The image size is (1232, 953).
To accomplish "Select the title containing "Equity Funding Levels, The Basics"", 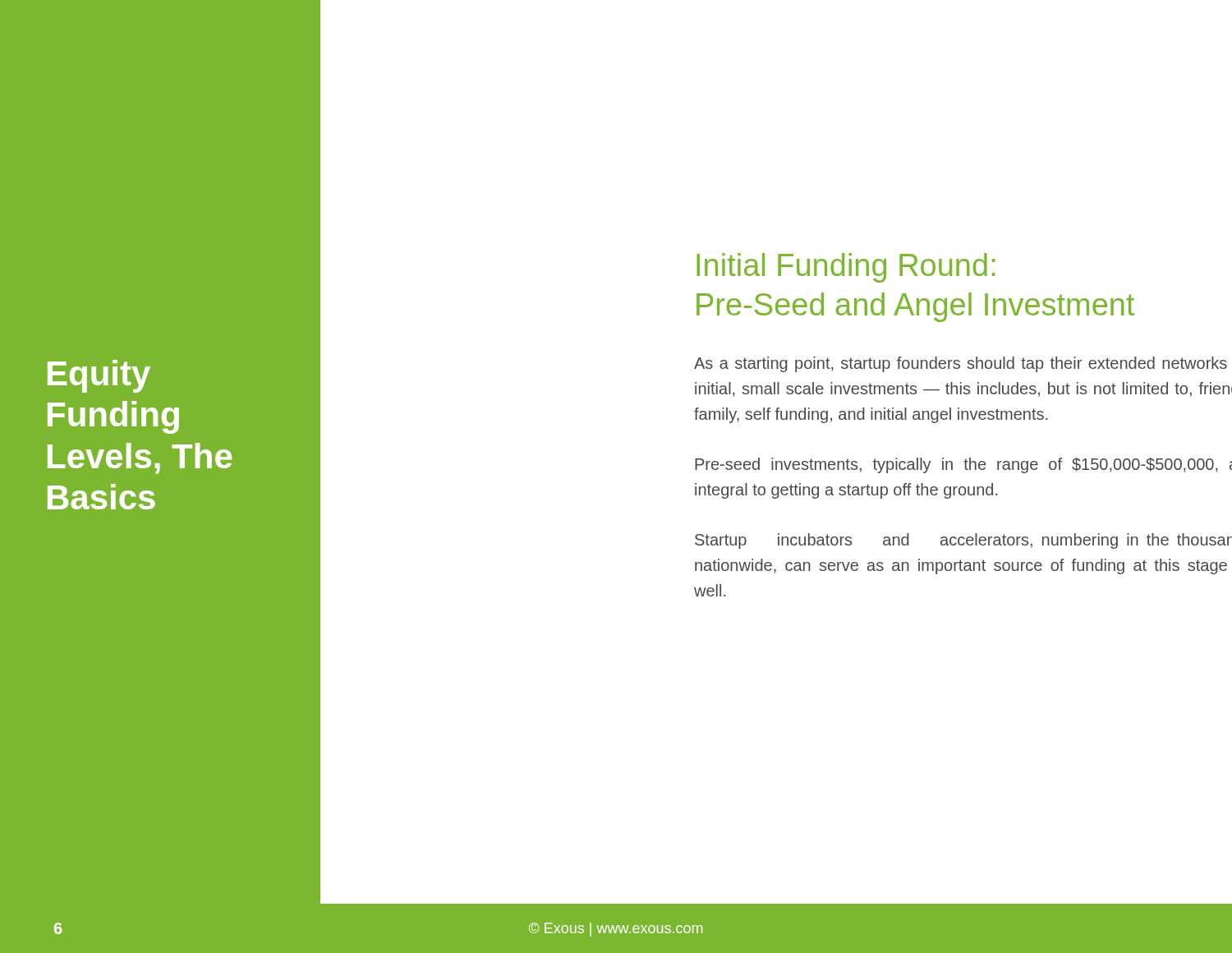I will click(139, 436).
